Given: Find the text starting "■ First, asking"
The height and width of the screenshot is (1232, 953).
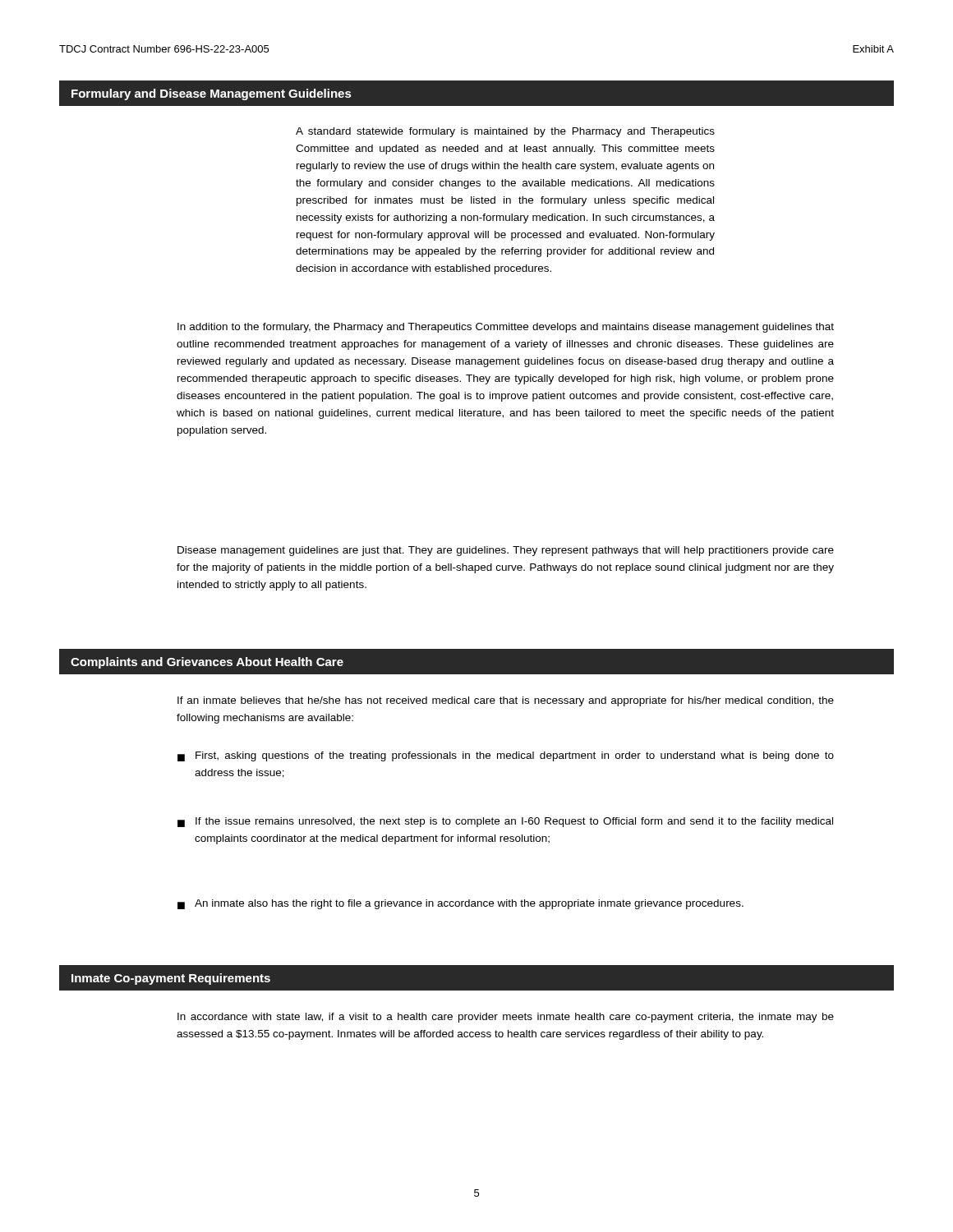Looking at the screenshot, I should [x=505, y=765].
